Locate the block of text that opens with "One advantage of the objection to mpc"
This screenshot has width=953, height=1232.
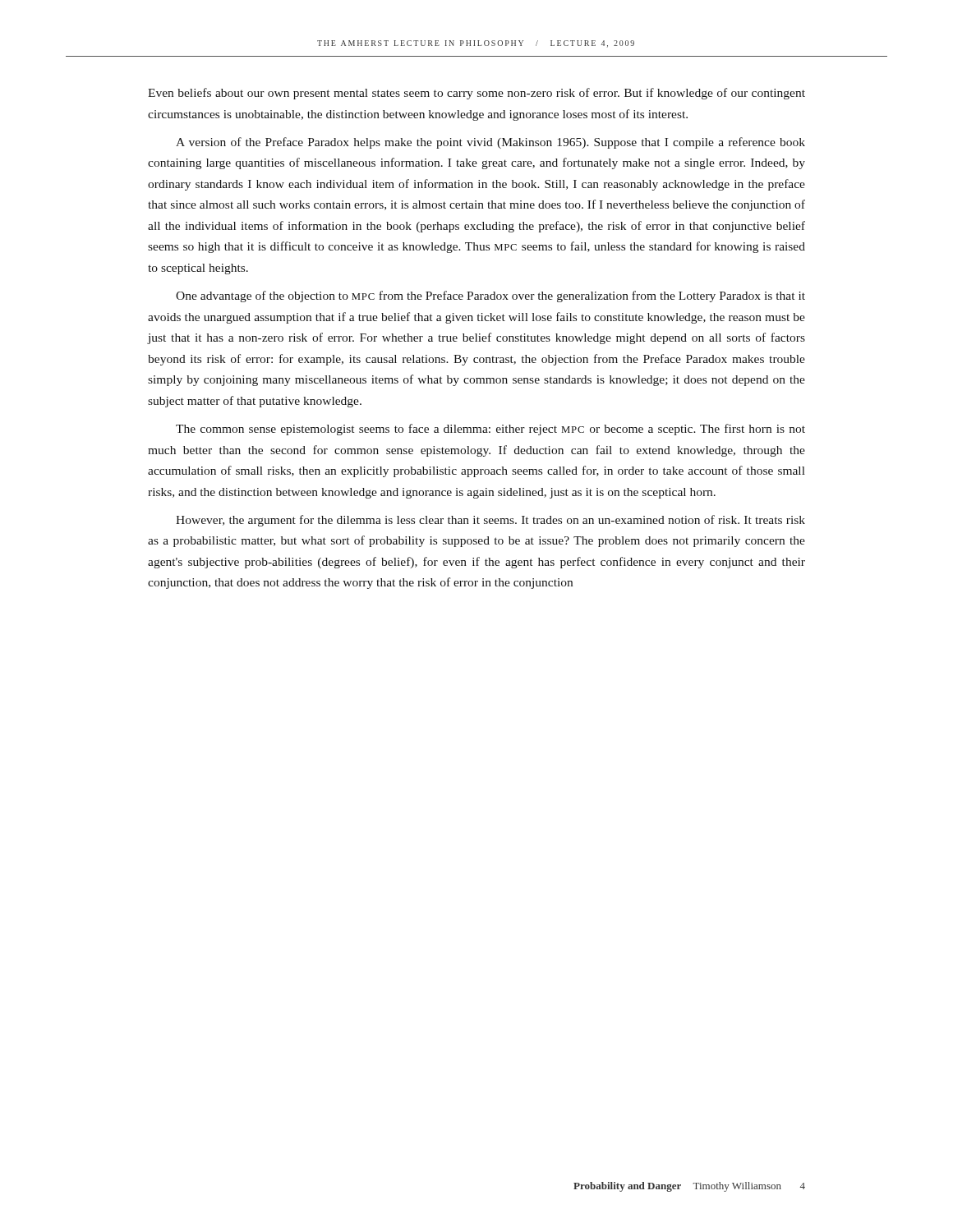click(x=476, y=348)
